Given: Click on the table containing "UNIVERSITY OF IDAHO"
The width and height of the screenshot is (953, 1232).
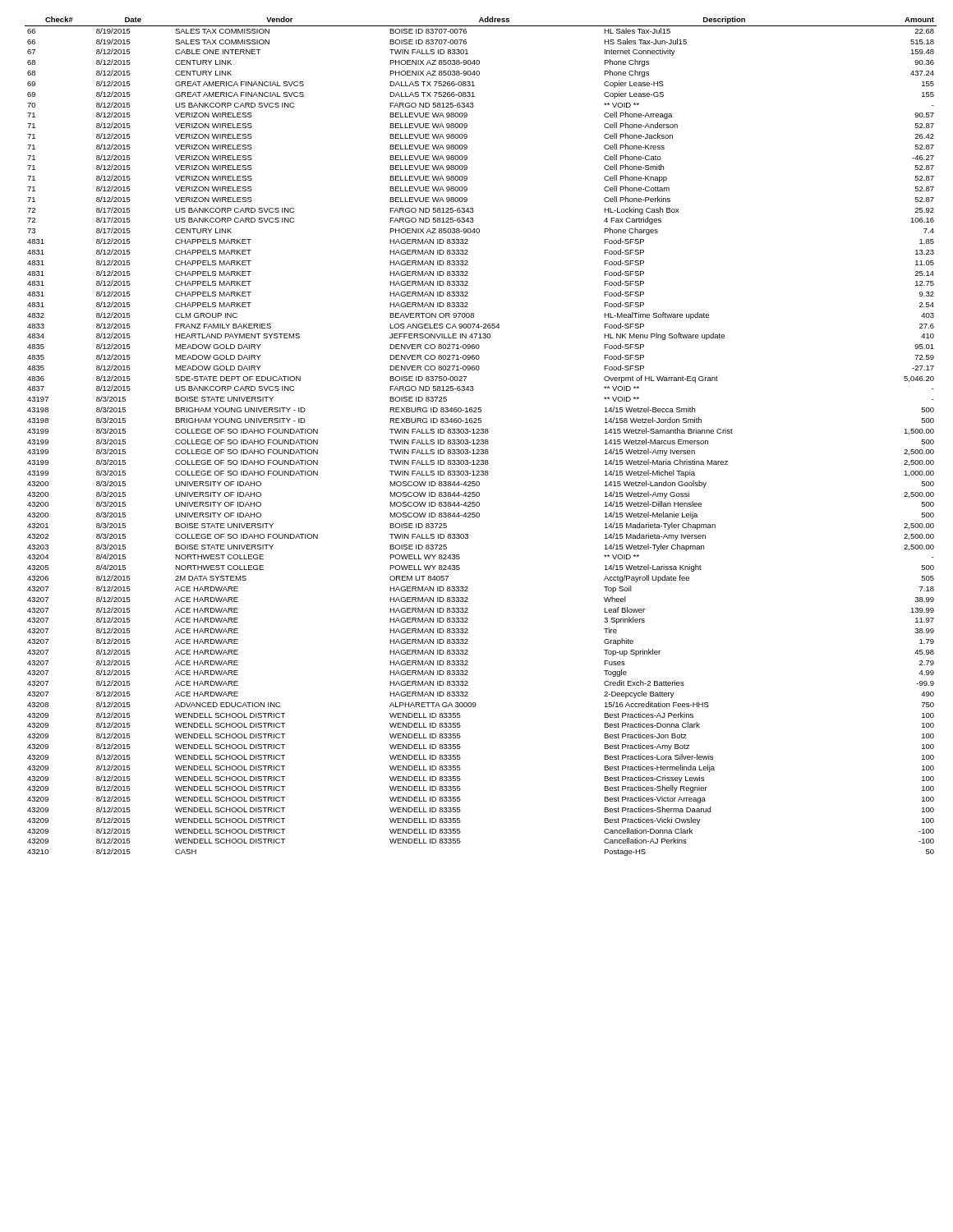Looking at the screenshot, I should click(x=481, y=436).
